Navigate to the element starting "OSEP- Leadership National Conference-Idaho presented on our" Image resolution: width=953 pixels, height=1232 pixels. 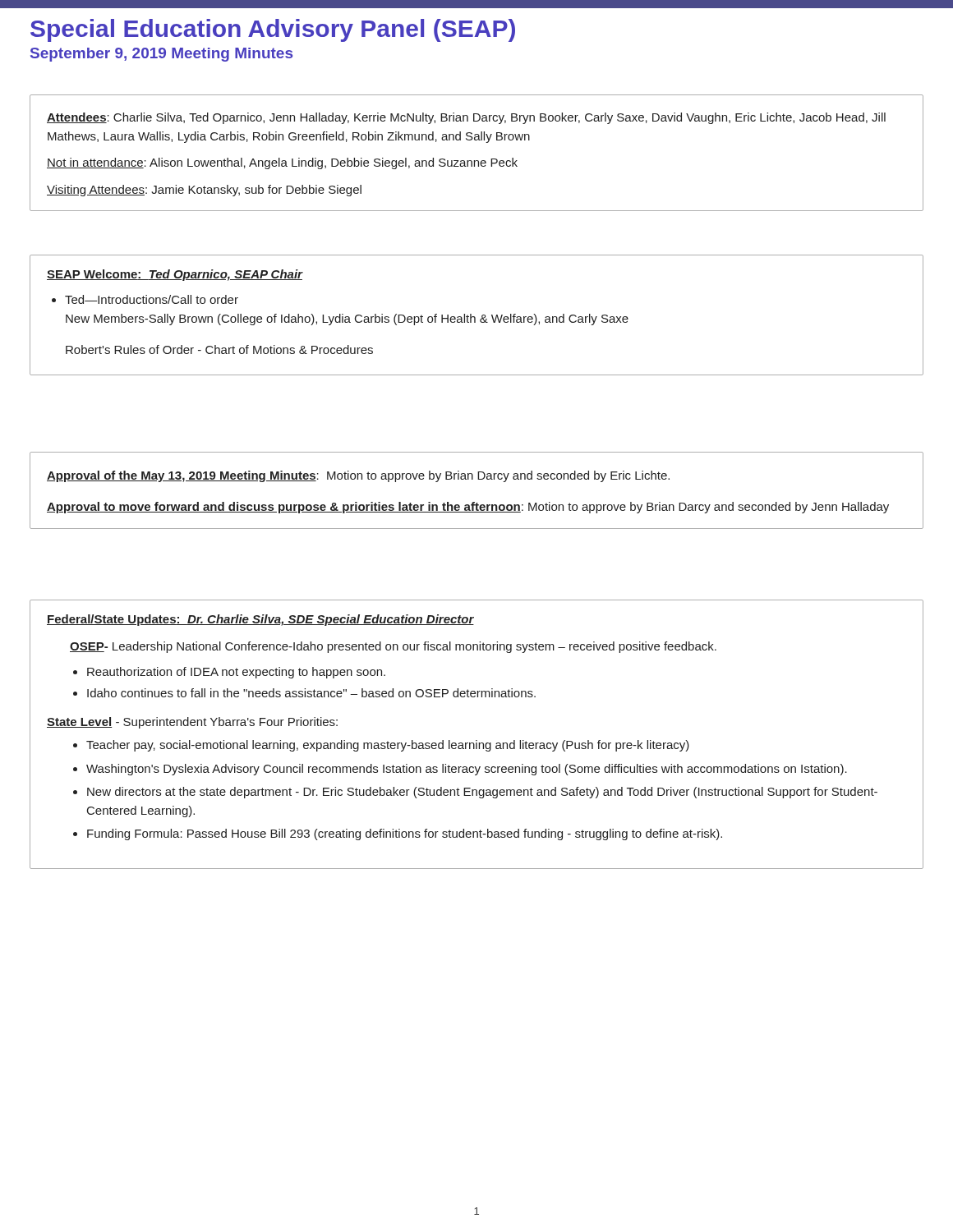pyautogui.click(x=393, y=646)
